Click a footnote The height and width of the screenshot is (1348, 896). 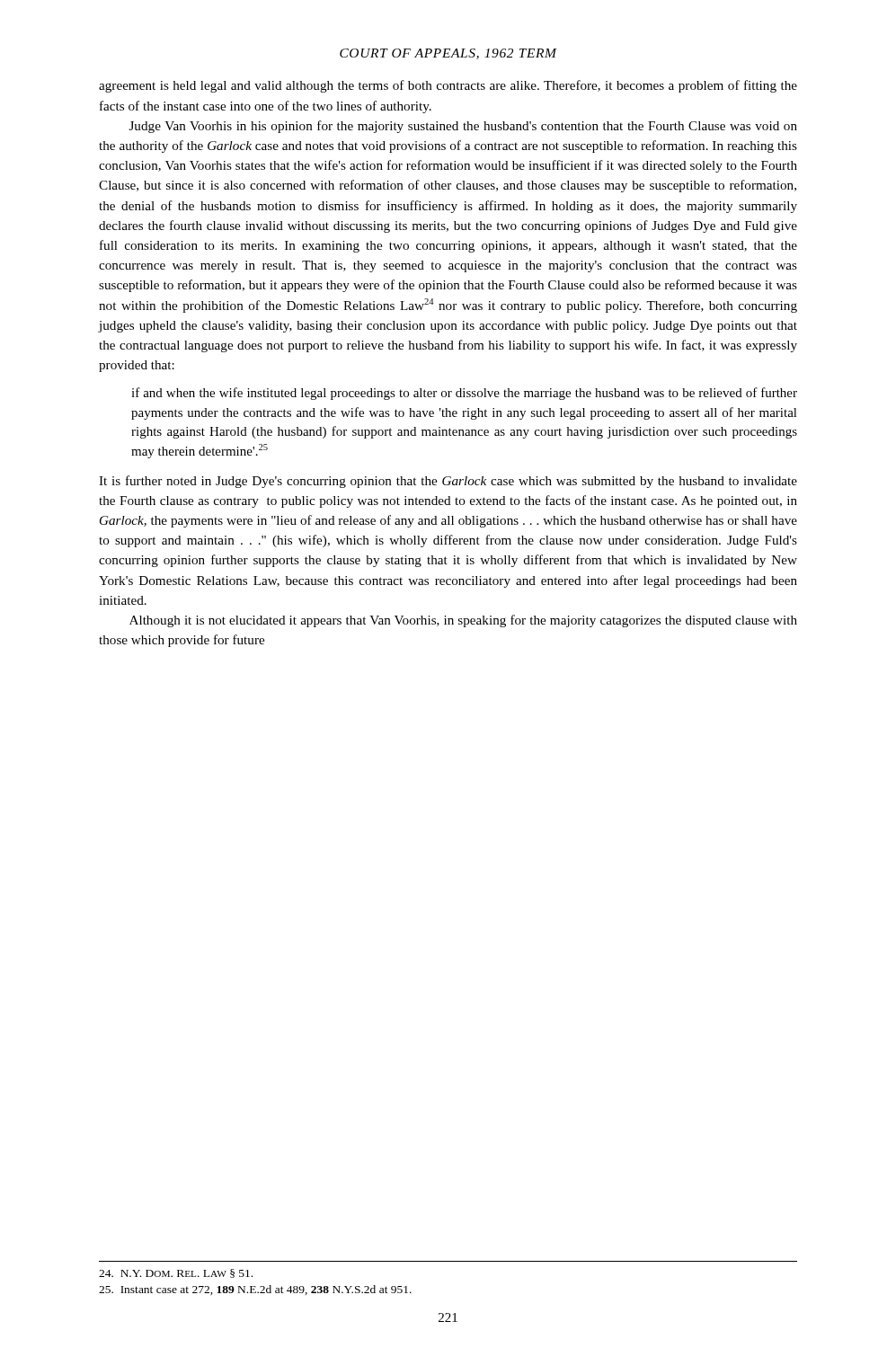pyautogui.click(x=448, y=1282)
